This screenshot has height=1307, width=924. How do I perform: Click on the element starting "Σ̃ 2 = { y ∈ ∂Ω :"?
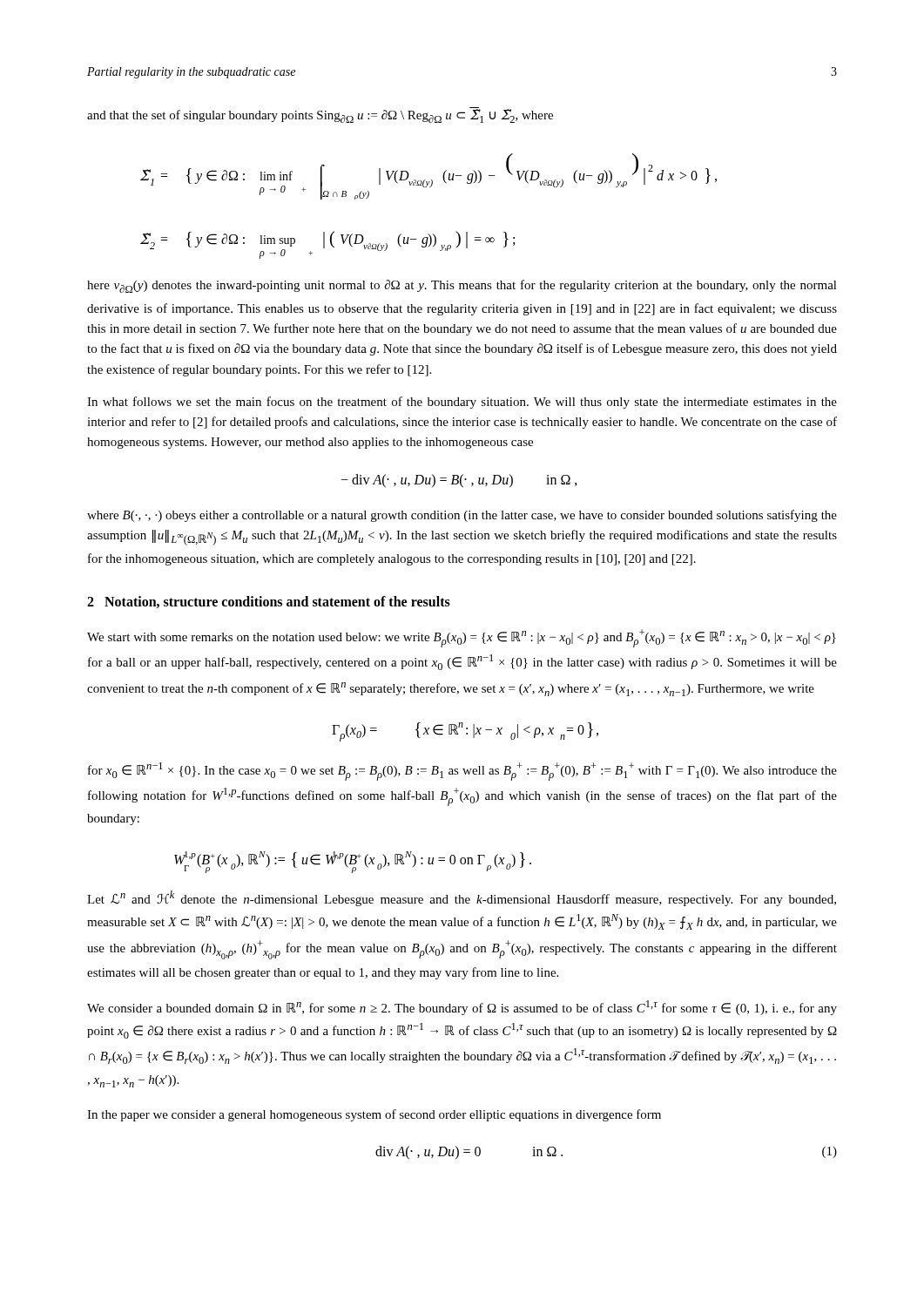tap(435, 237)
